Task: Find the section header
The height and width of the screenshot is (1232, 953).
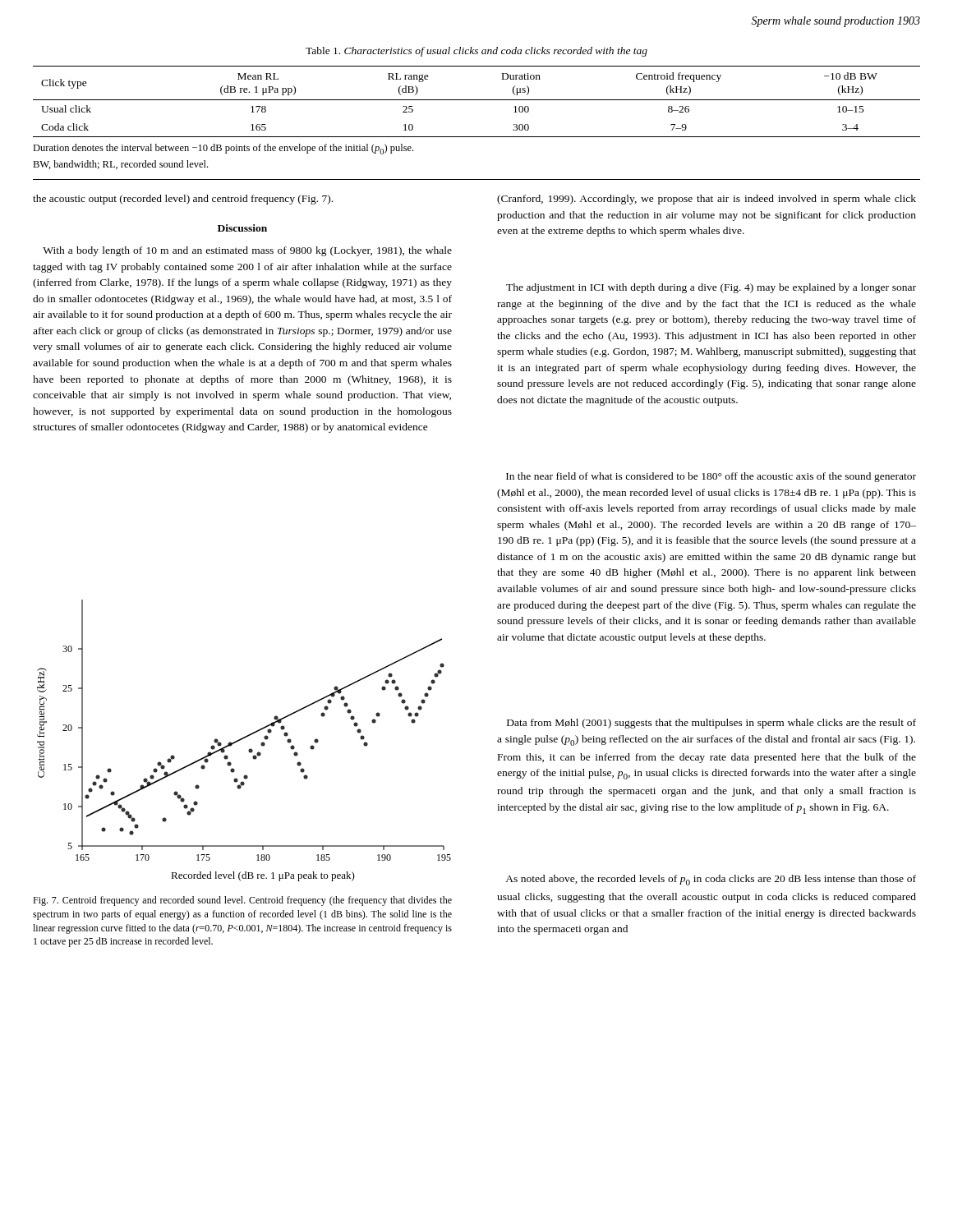Action: 242,228
